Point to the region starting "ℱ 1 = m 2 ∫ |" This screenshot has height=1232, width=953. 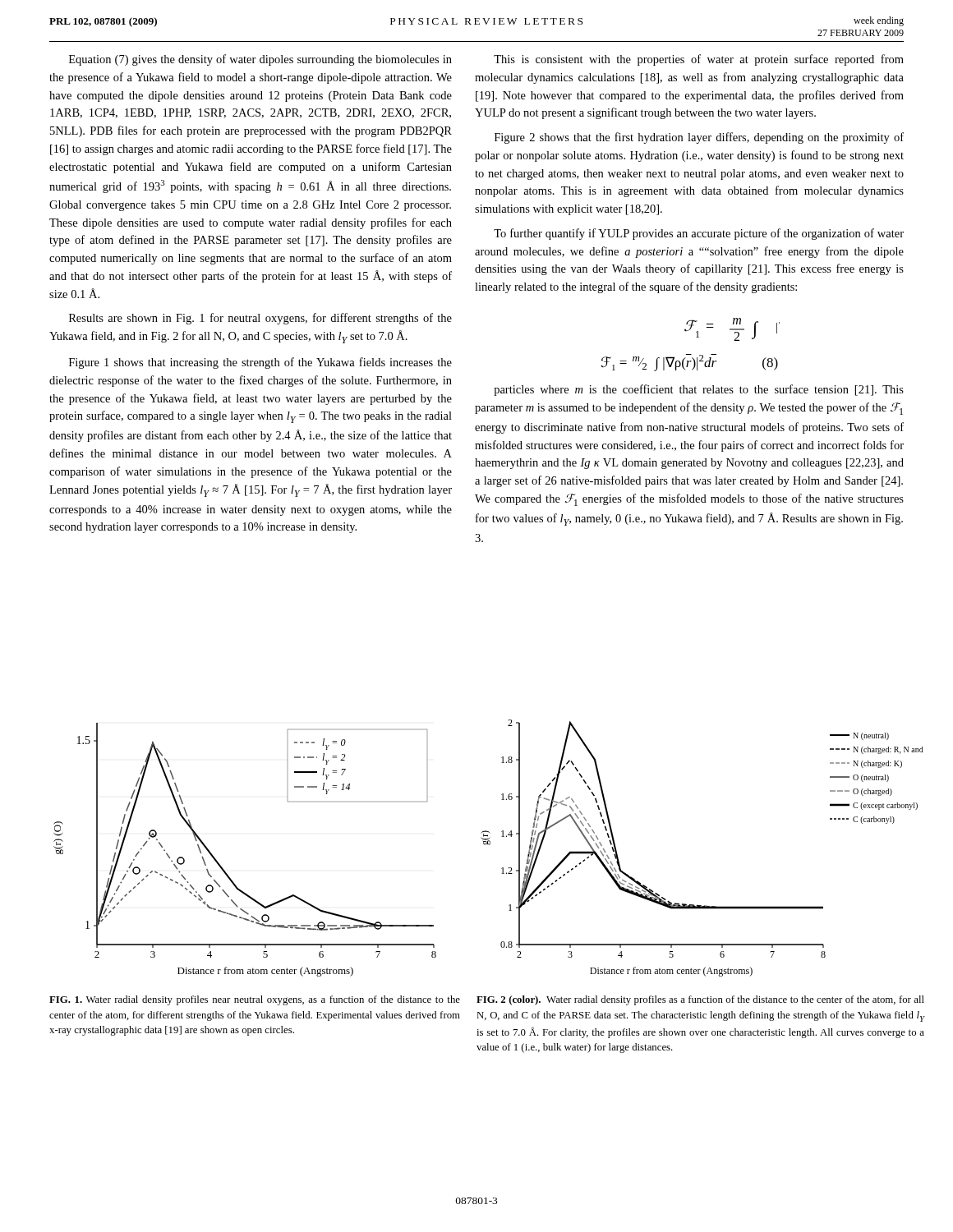coord(689,339)
